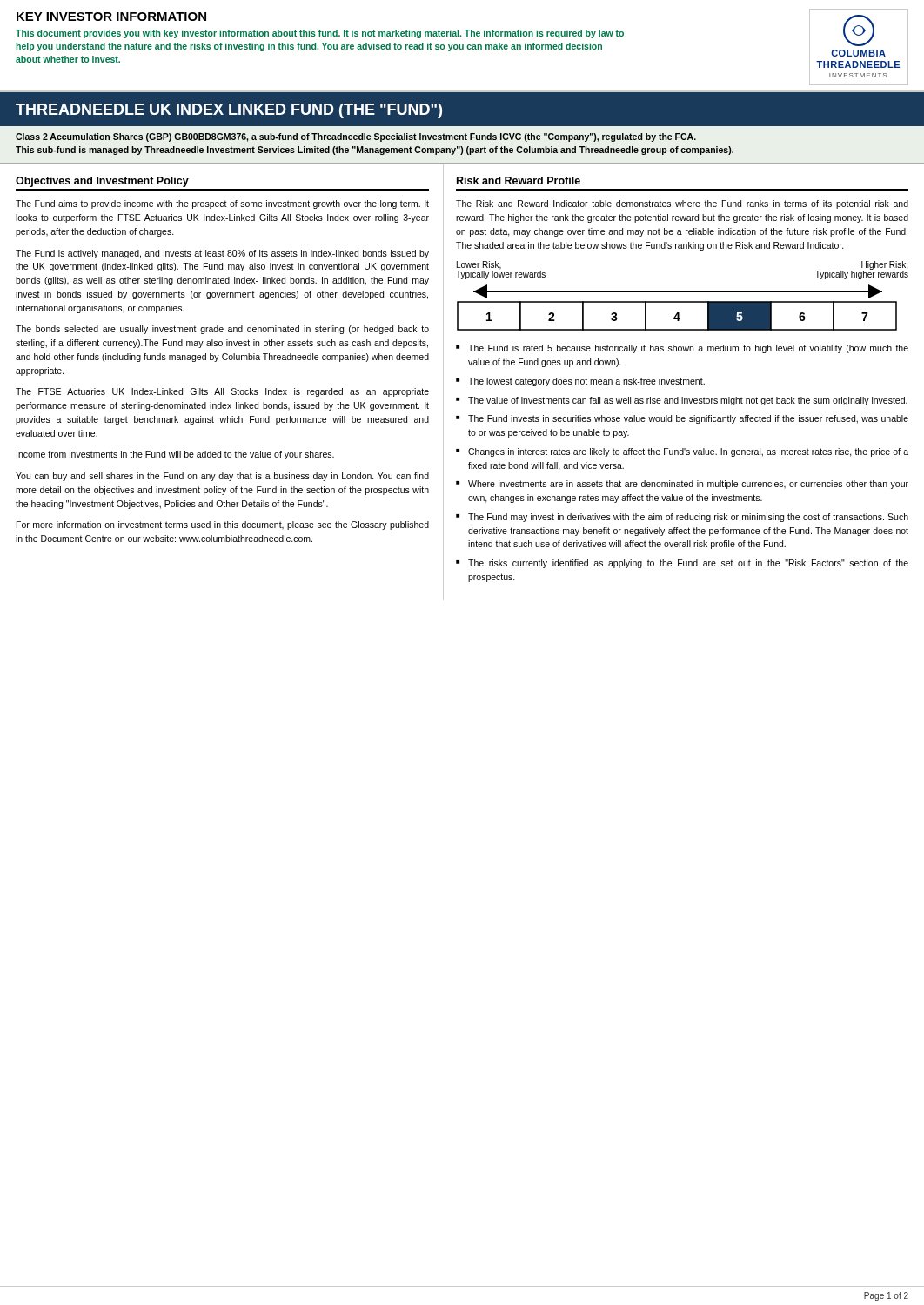Find the block on this page that starts "The Fund aims to provide income with"

pos(222,218)
